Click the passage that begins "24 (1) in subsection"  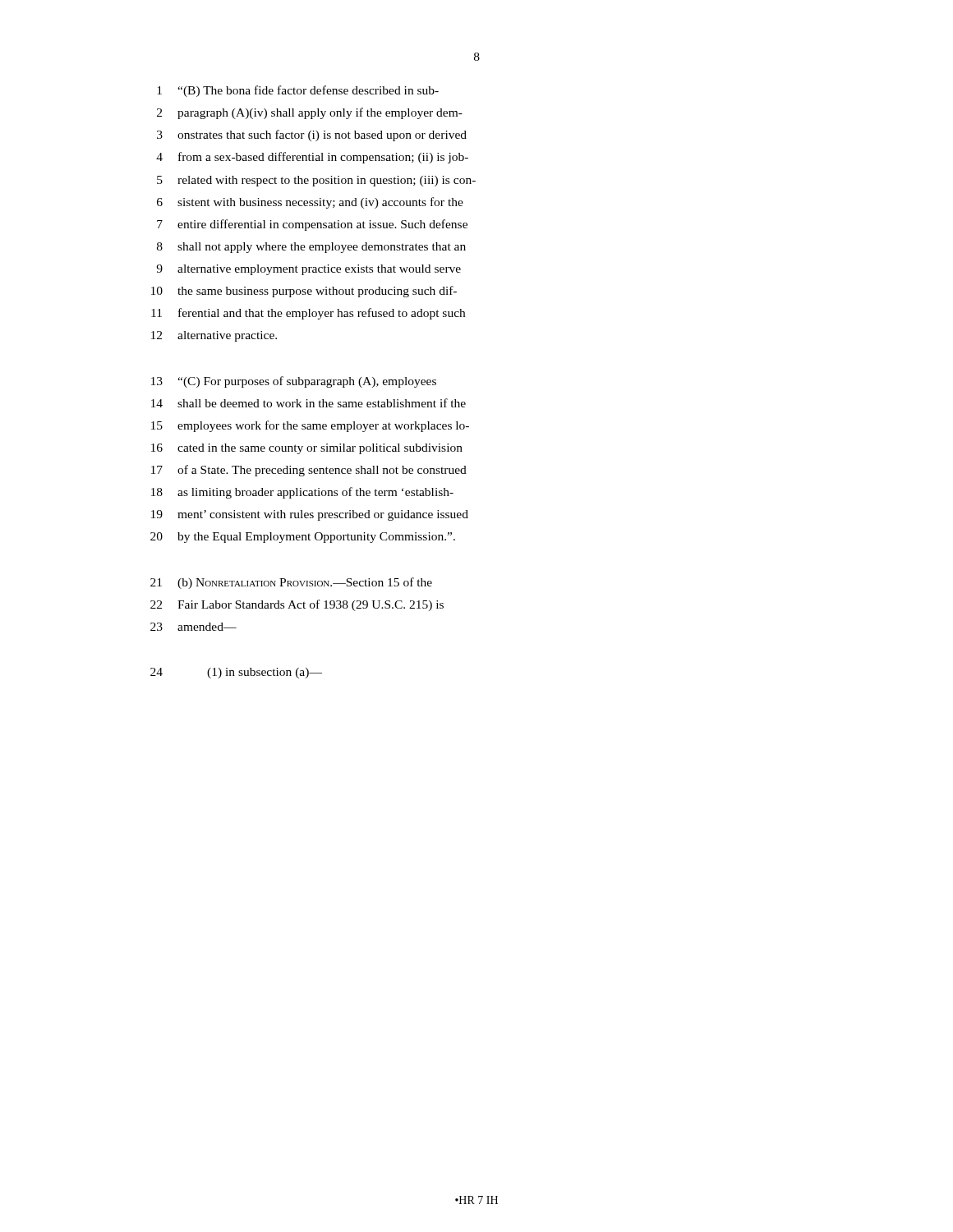[x=236, y=673]
